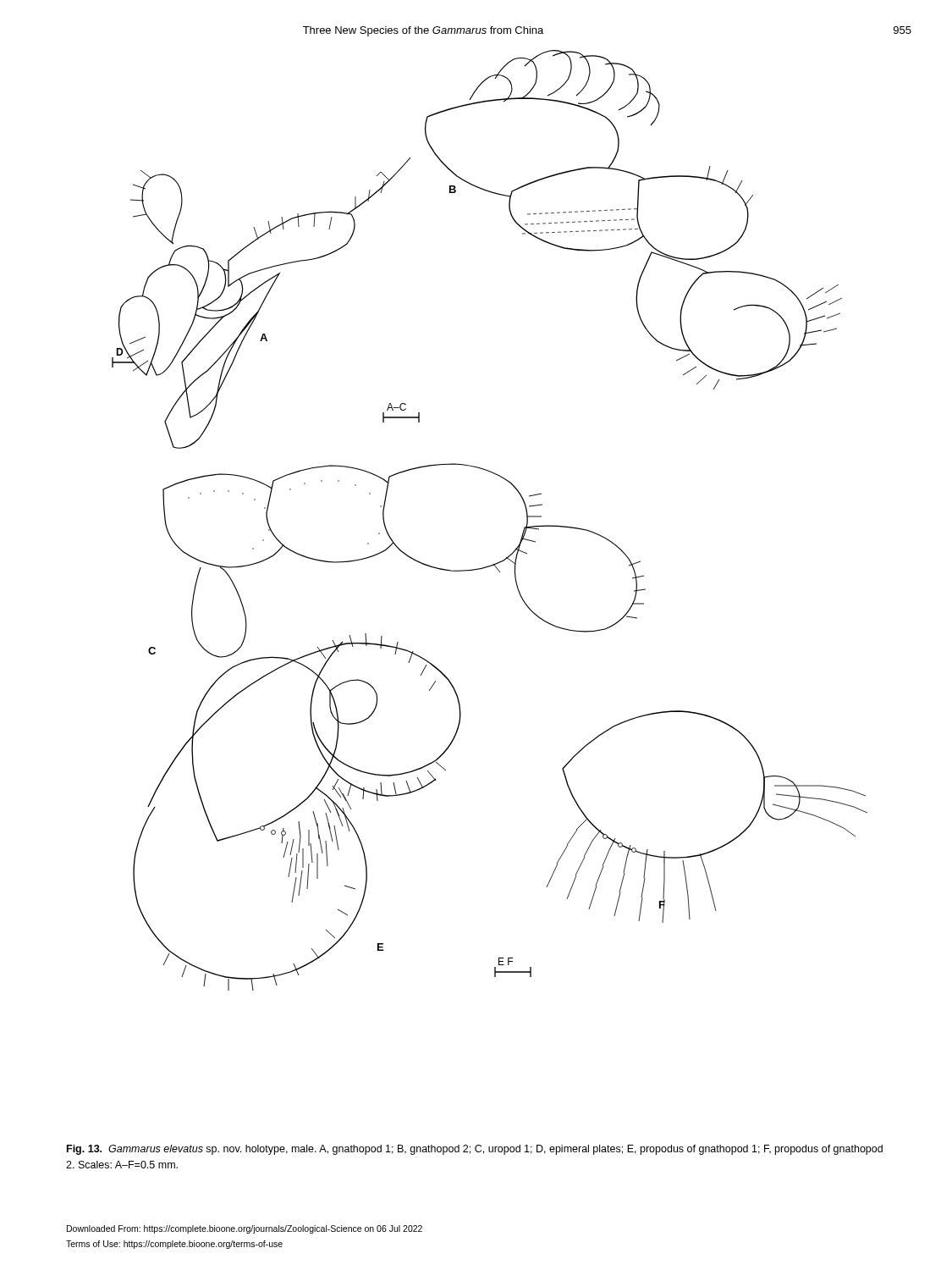Select the illustration

click(474, 587)
